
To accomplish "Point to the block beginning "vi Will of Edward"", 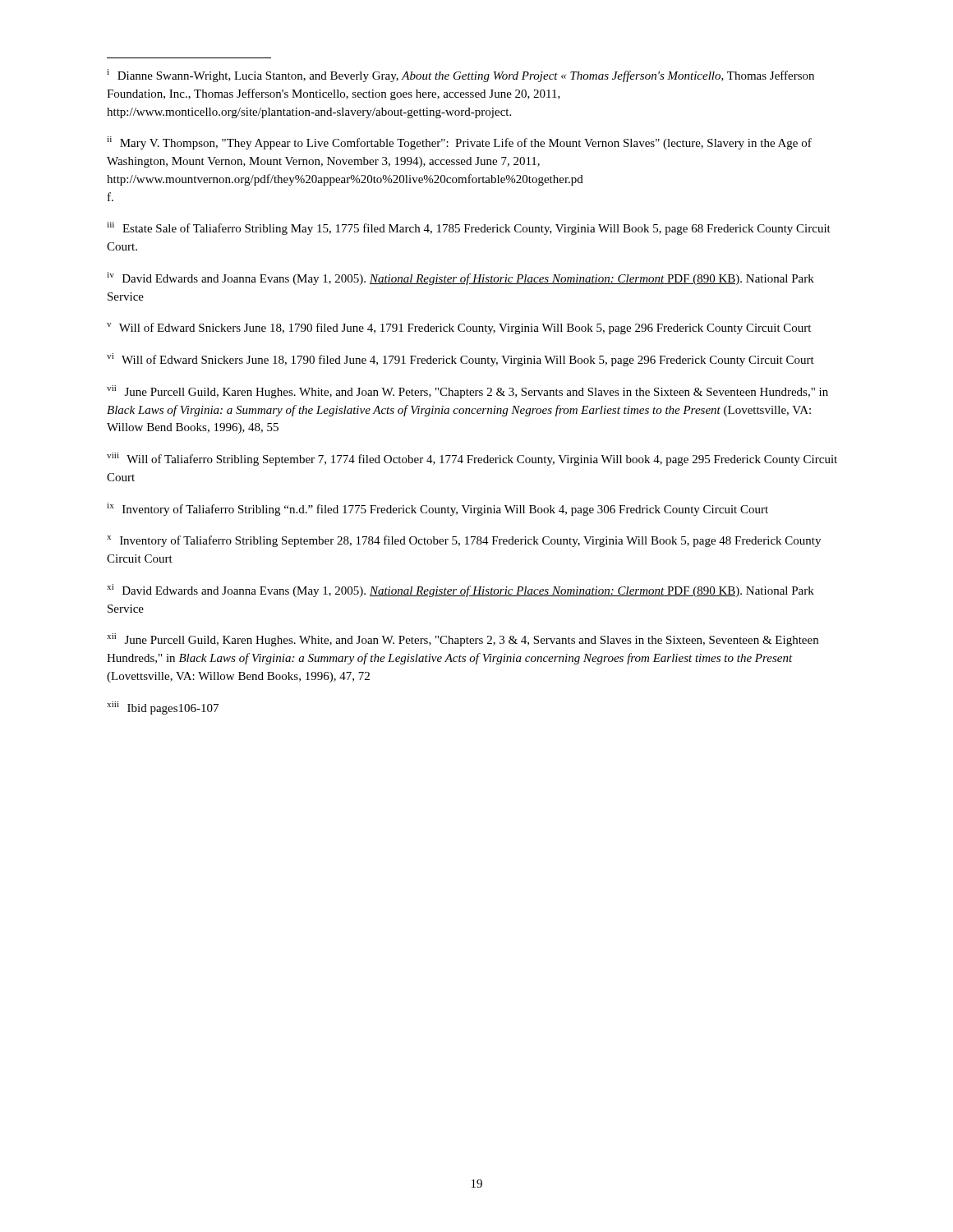I will (x=460, y=359).
